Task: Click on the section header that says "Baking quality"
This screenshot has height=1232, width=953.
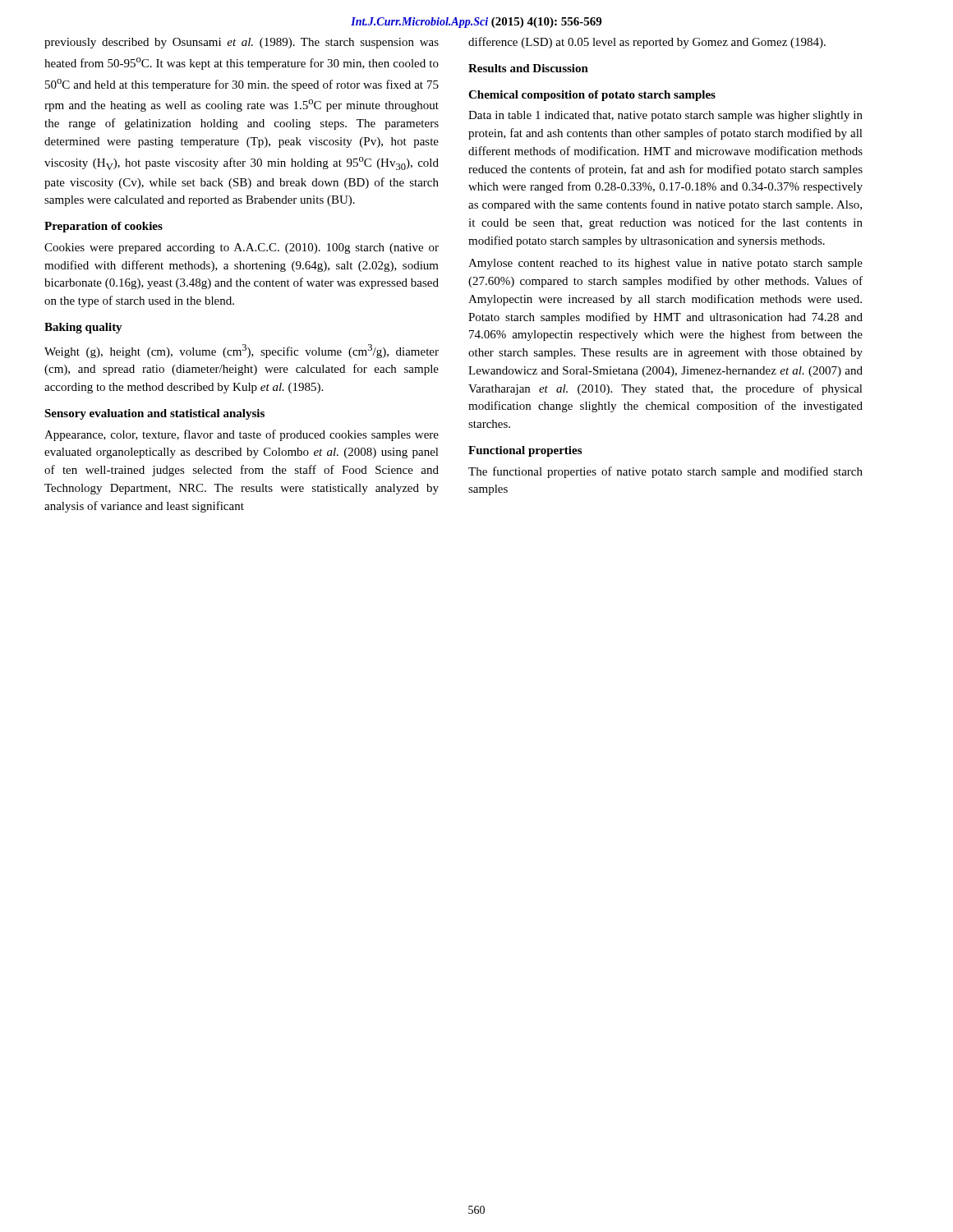Action: (83, 328)
